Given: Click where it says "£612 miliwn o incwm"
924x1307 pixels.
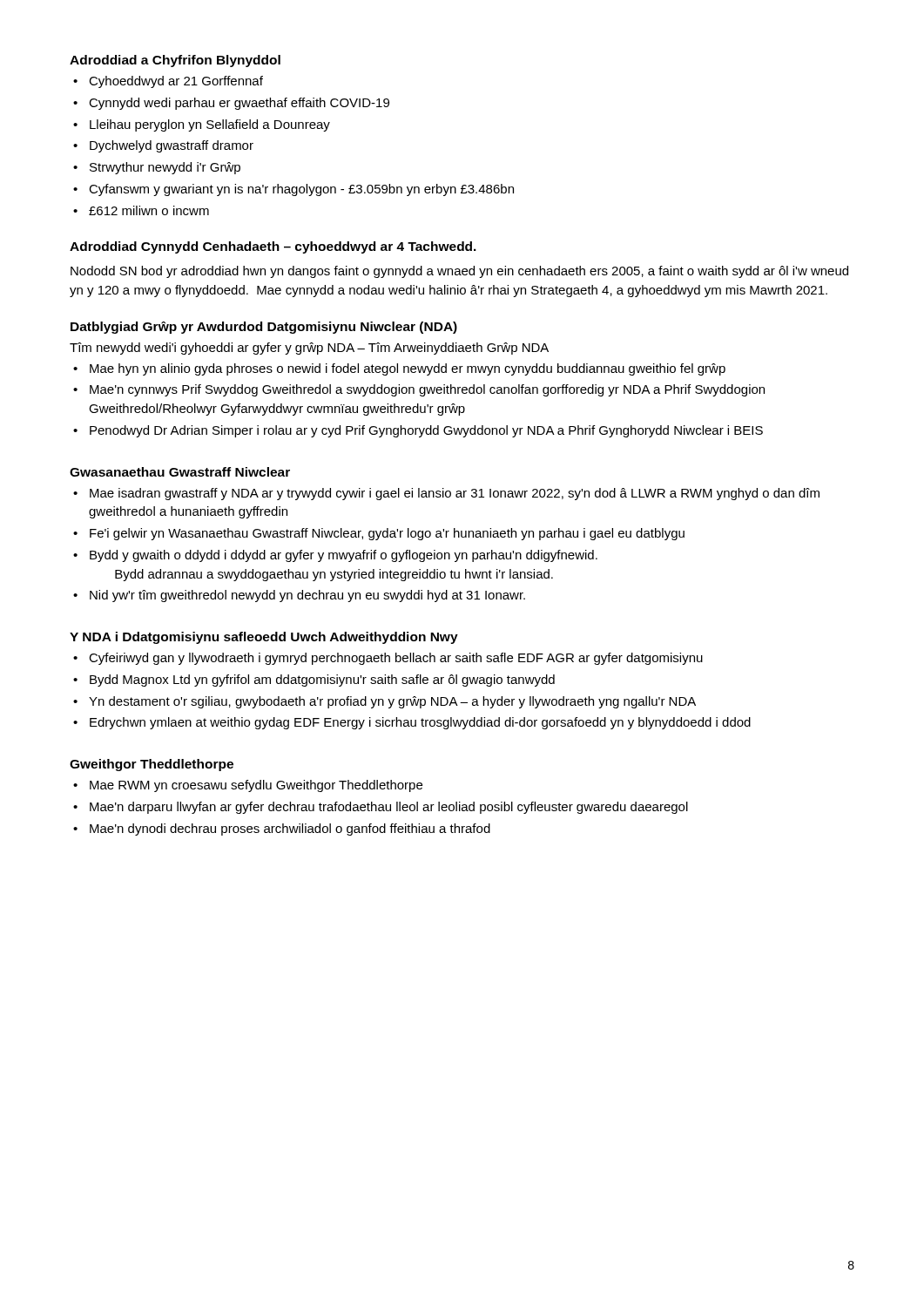Looking at the screenshot, I should point(149,210).
